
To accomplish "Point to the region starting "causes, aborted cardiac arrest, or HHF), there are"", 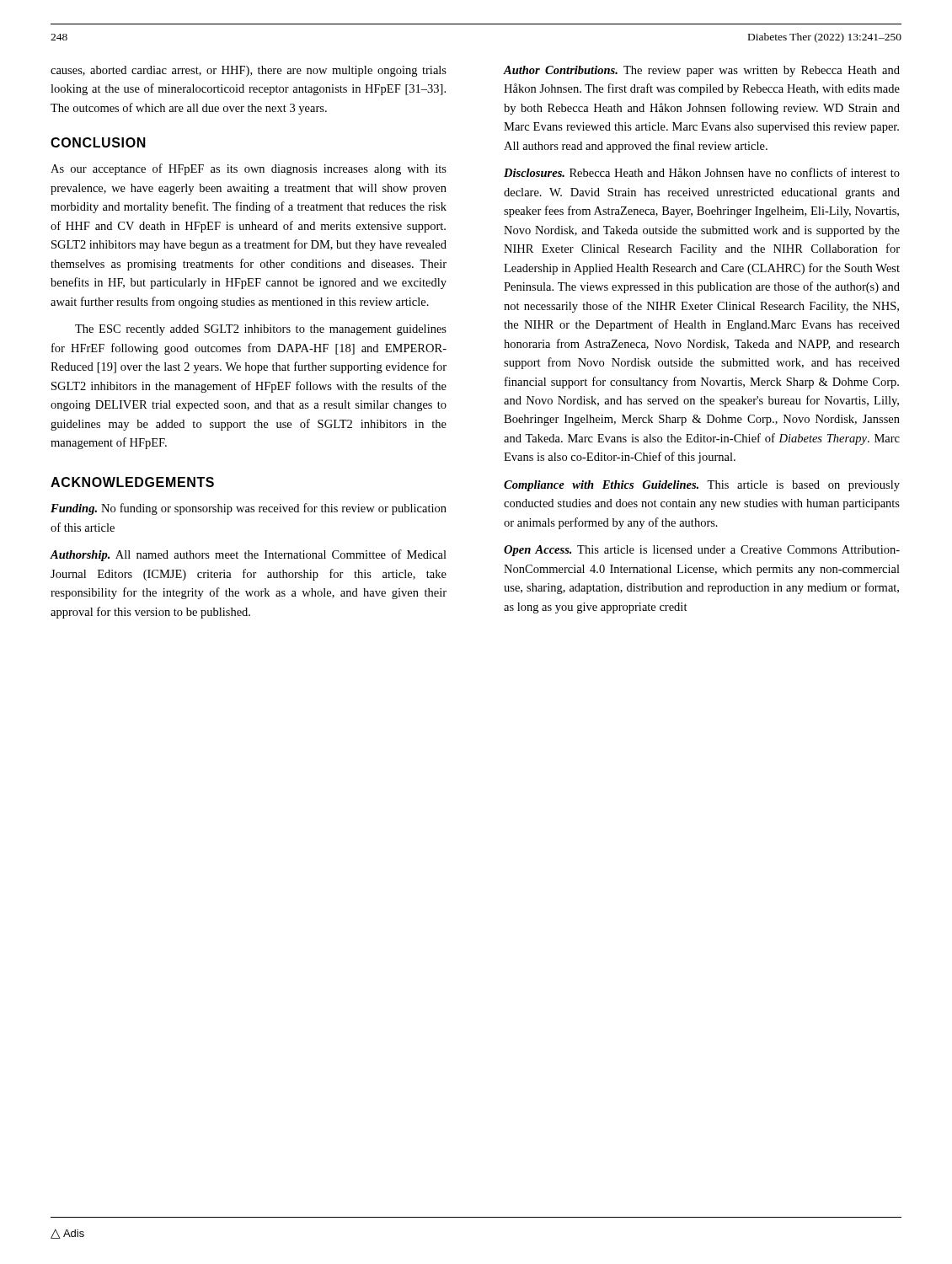I will tap(249, 89).
